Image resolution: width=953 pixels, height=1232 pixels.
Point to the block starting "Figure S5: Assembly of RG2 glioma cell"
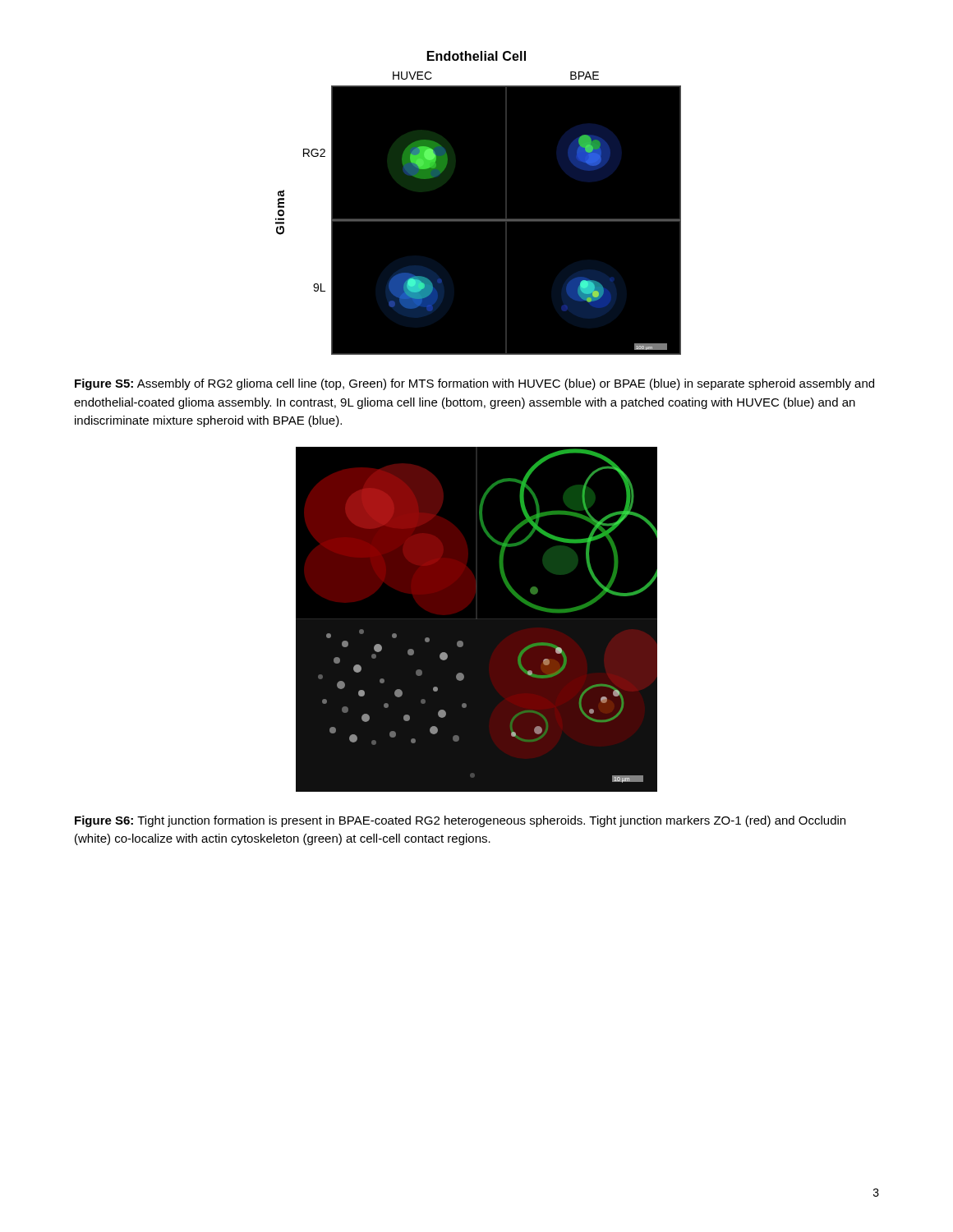pyautogui.click(x=474, y=402)
